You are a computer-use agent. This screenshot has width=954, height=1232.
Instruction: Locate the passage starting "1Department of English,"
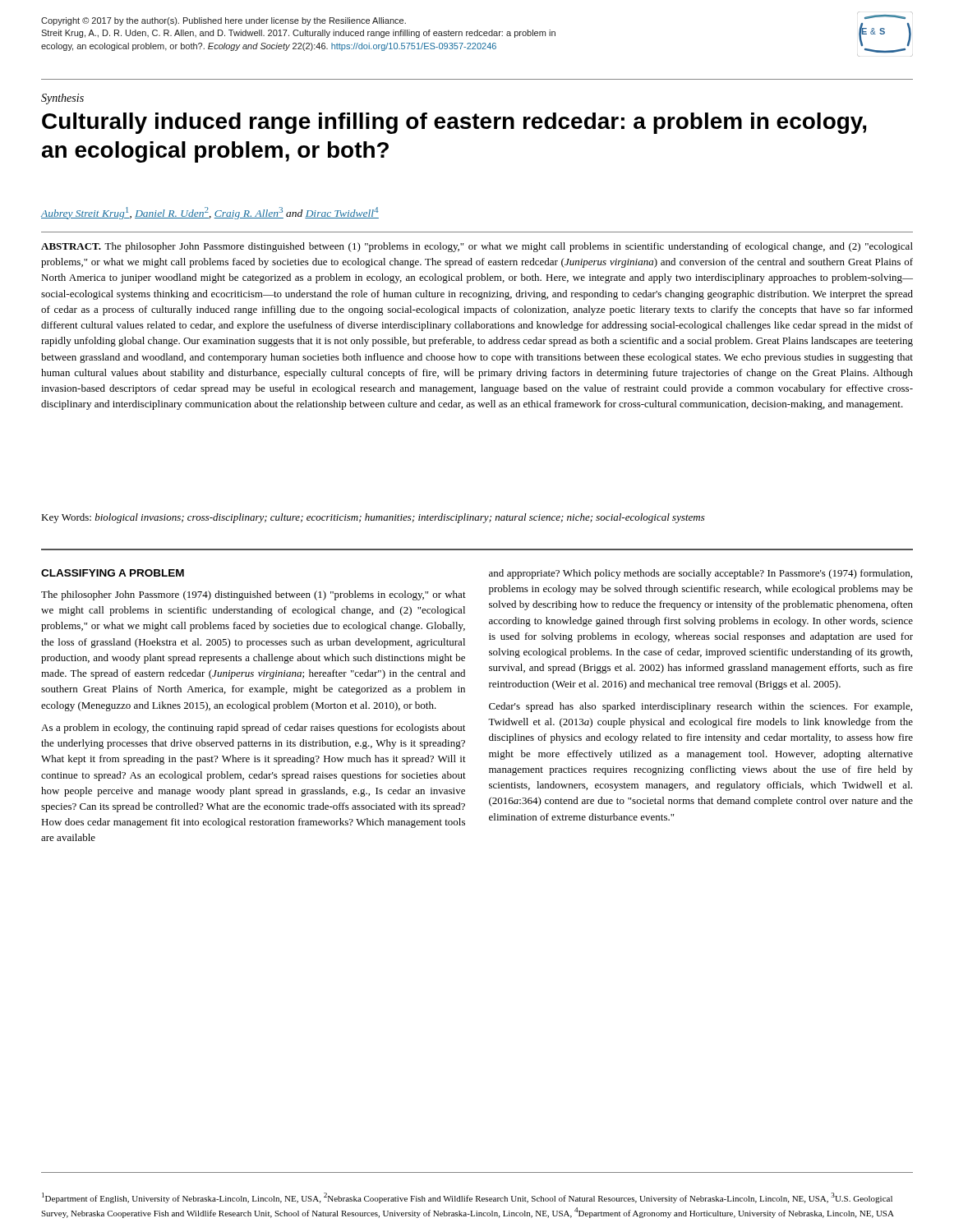tap(468, 1204)
